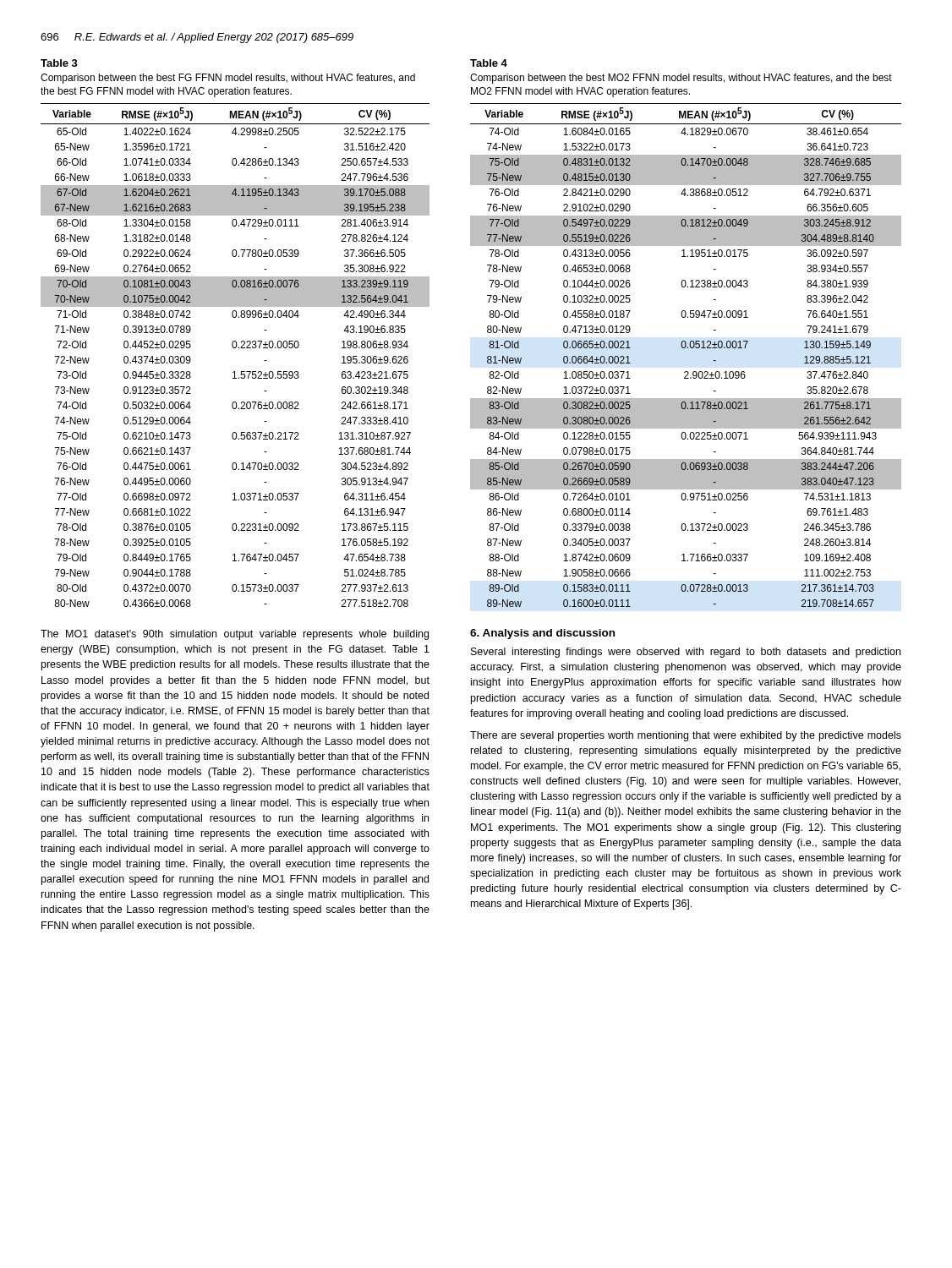This screenshot has width=952, height=1268.
Task: Where is the caption that starts "Comparison between the best MO2 FFNN model results,"?
Action: 681,84
